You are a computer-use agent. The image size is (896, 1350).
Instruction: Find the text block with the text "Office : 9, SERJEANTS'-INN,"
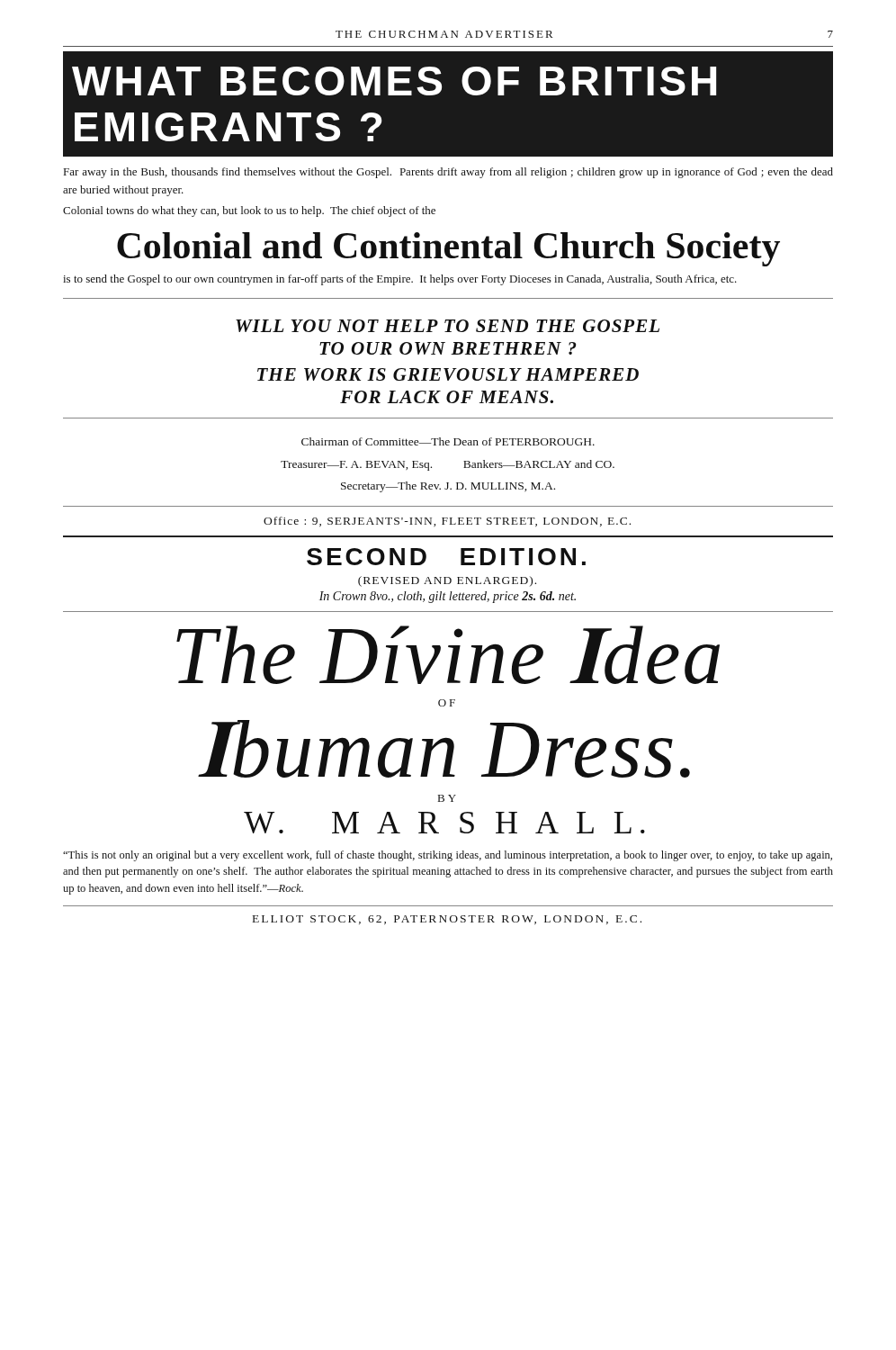coord(448,521)
